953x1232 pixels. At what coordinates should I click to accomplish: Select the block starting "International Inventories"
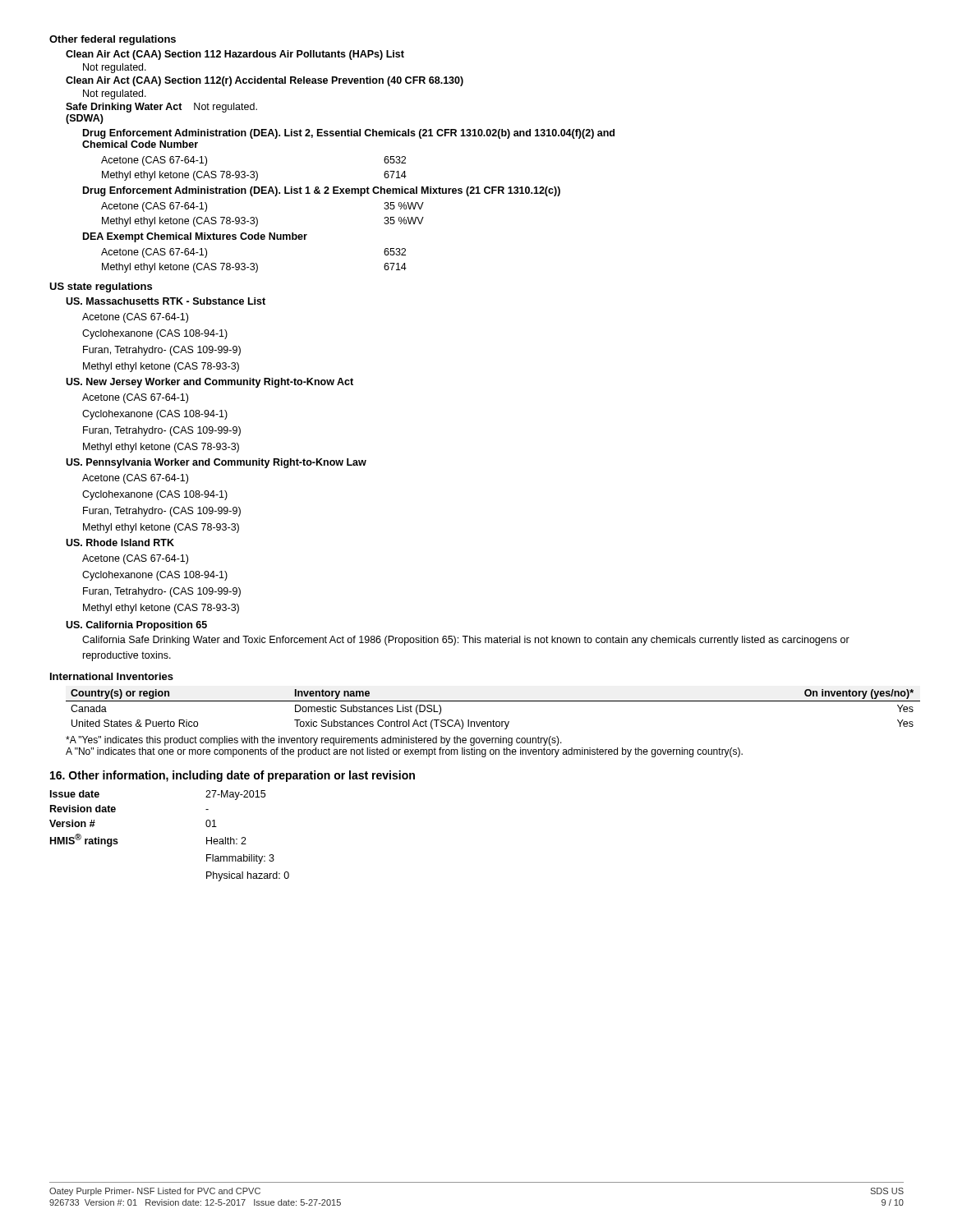coord(111,676)
